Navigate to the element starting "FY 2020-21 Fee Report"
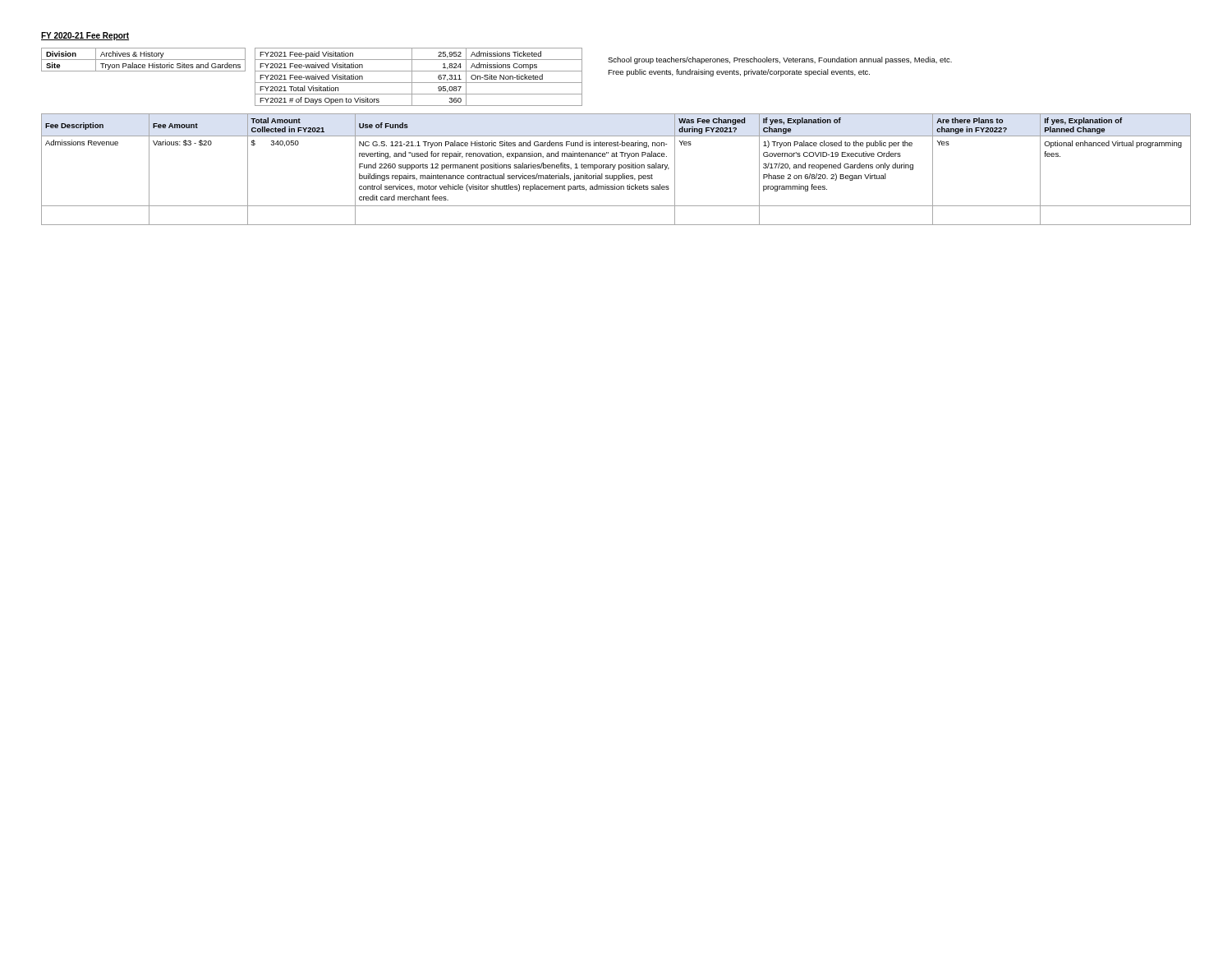Image resolution: width=1232 pixels, height=953 pixels. (85, 36)
